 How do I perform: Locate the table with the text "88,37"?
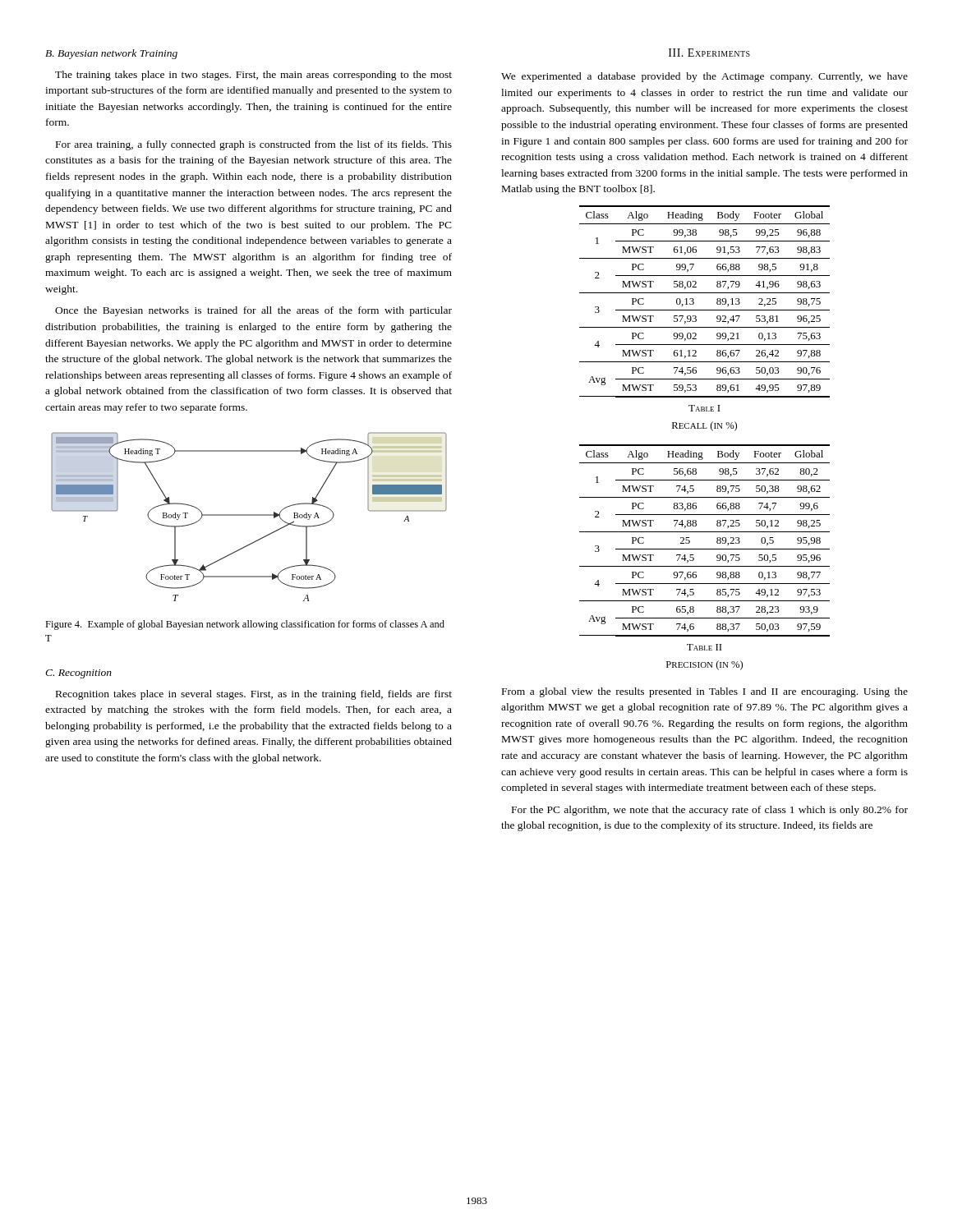click(705, 540)
